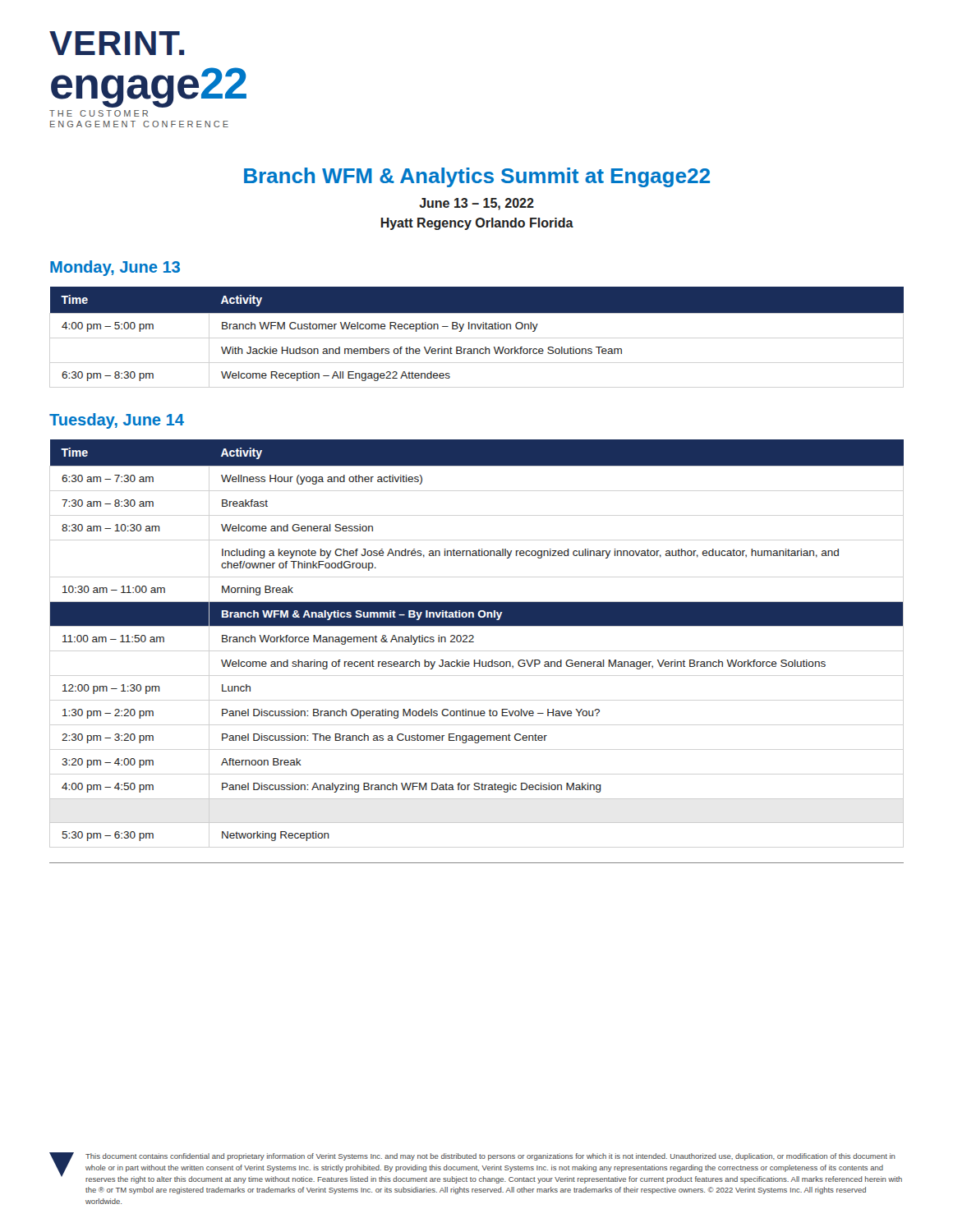This screenshot has width=953, height=1232.
Task: Select the footnote that says "This document contains confidential and proprietary"
Action: [494, 1179]
